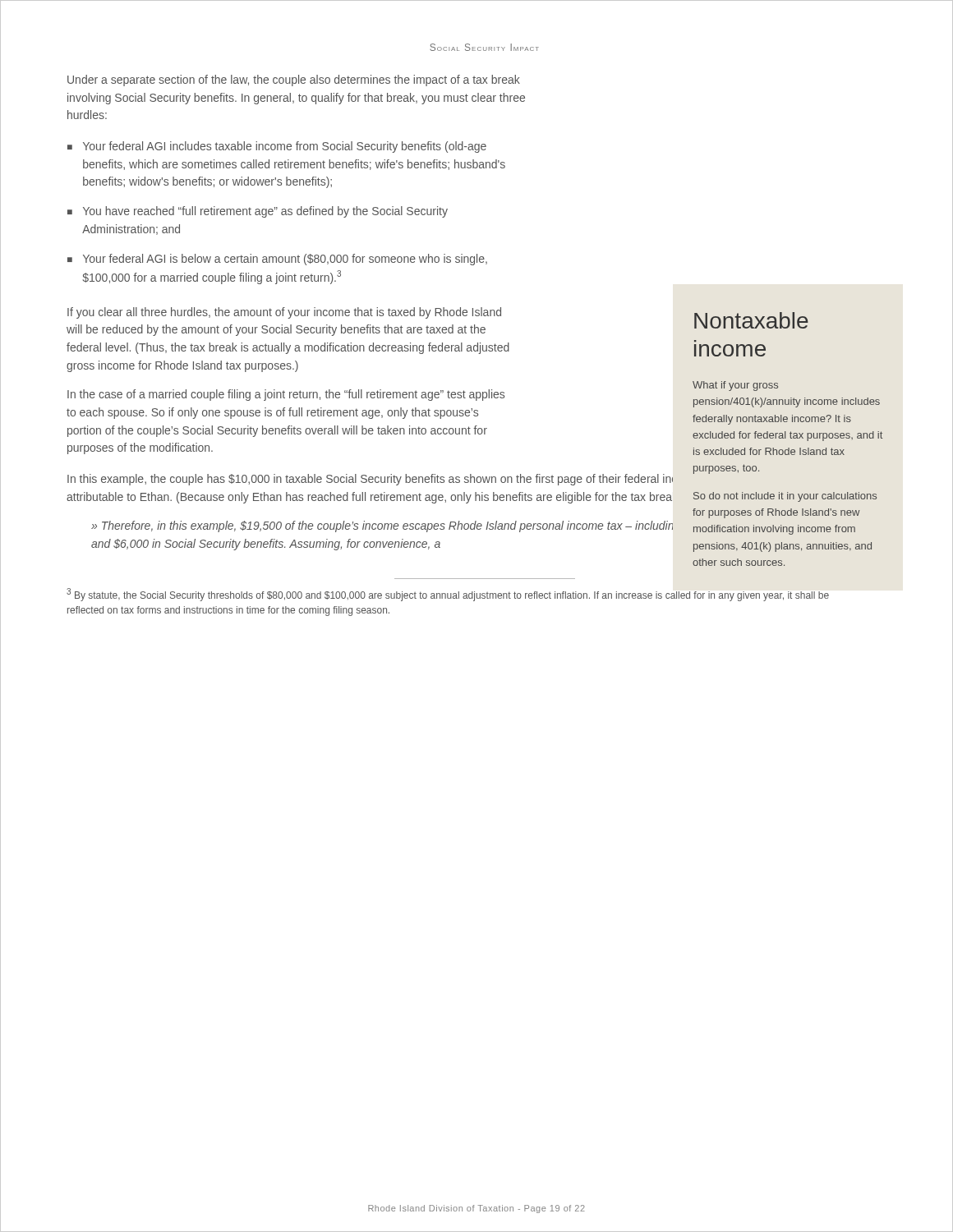Find the footnote with the text "3 By statute, the Social Security thresholds"
This screenshot has width=953, height=1232.
click(448, 601)
